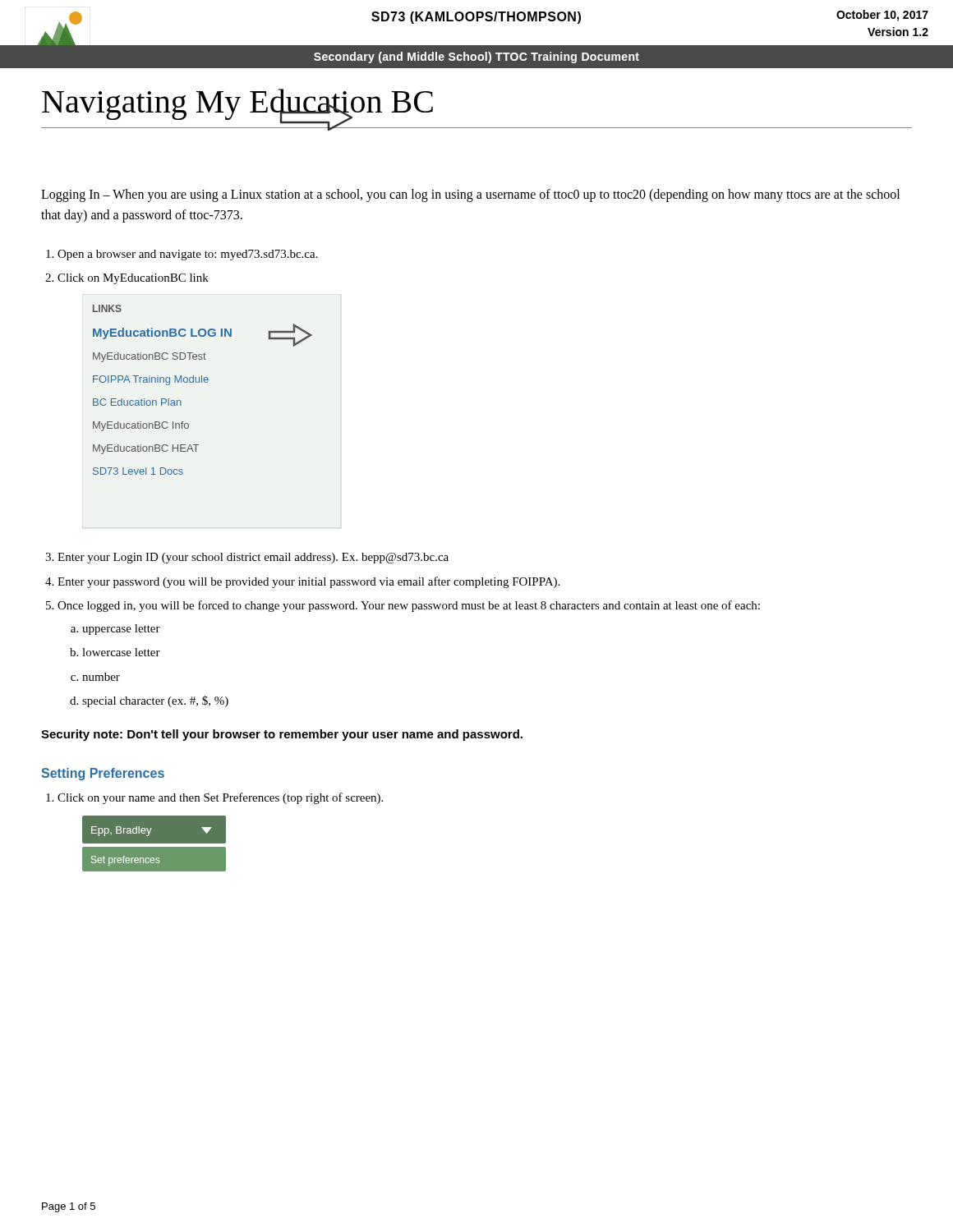
Task: Navigate to the text starting "special character (ex. #, $, %)"
Action: [155, 701]
